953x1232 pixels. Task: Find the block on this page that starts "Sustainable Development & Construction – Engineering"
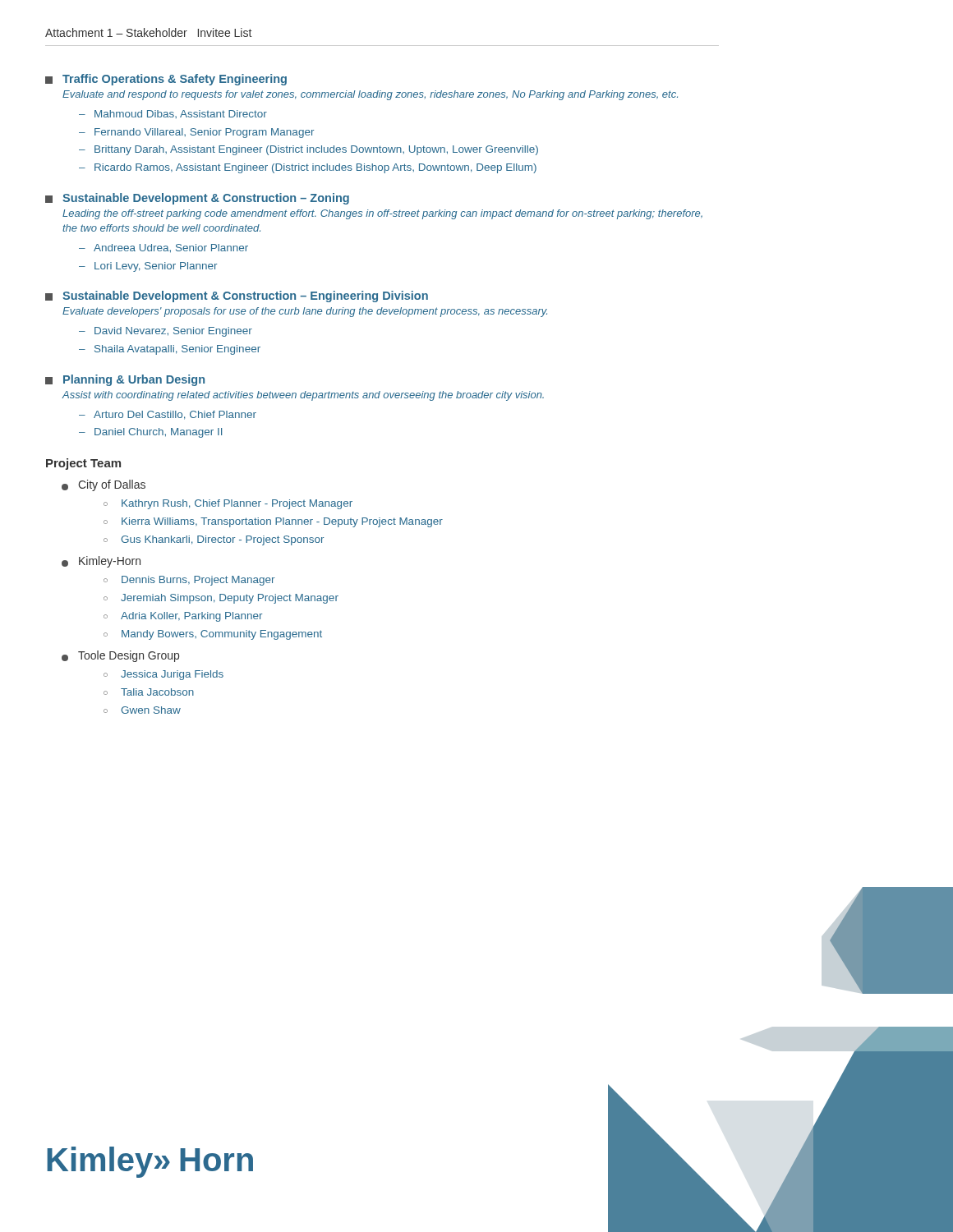pos(391,323)
